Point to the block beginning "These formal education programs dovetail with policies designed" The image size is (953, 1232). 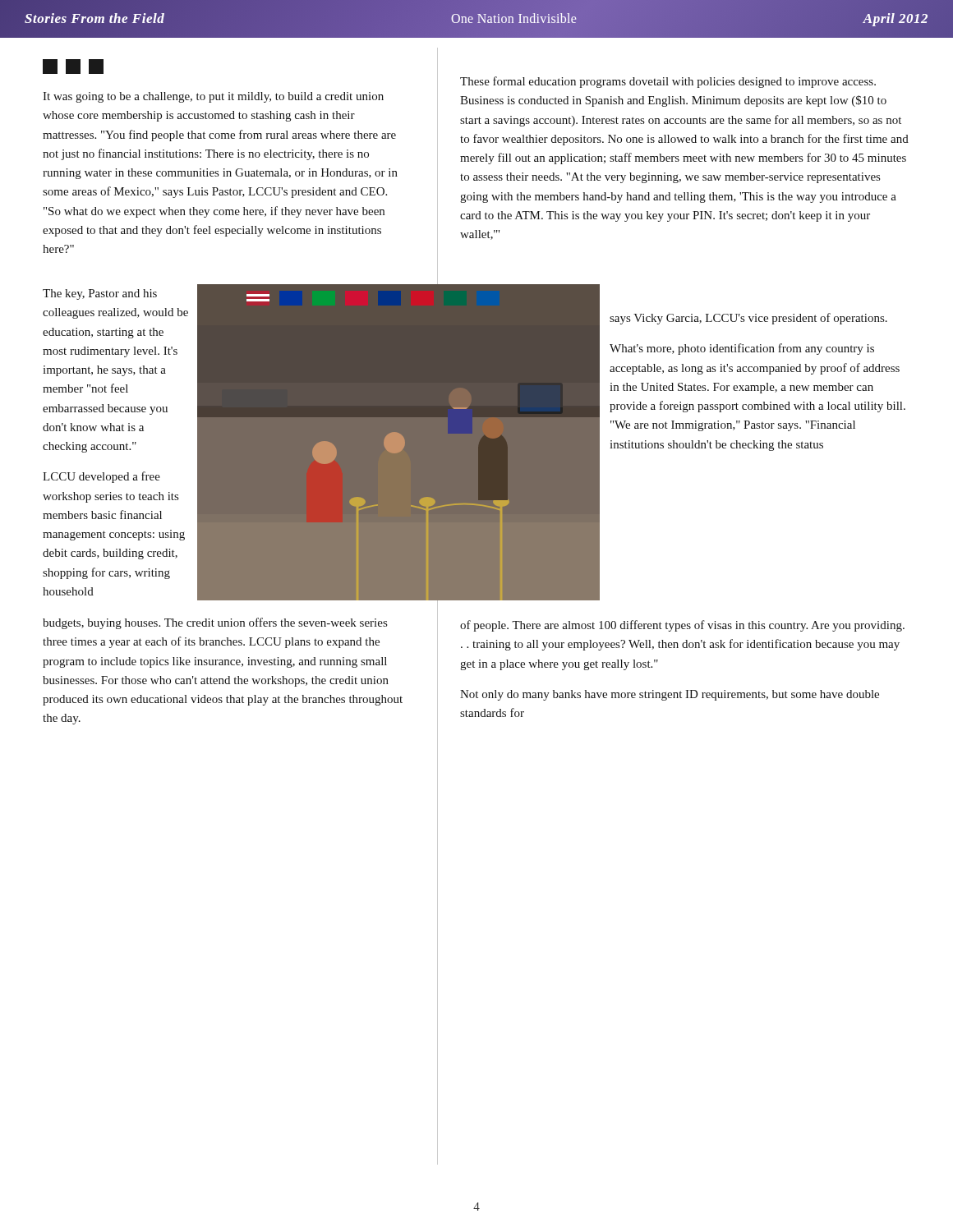coord(685,158)
